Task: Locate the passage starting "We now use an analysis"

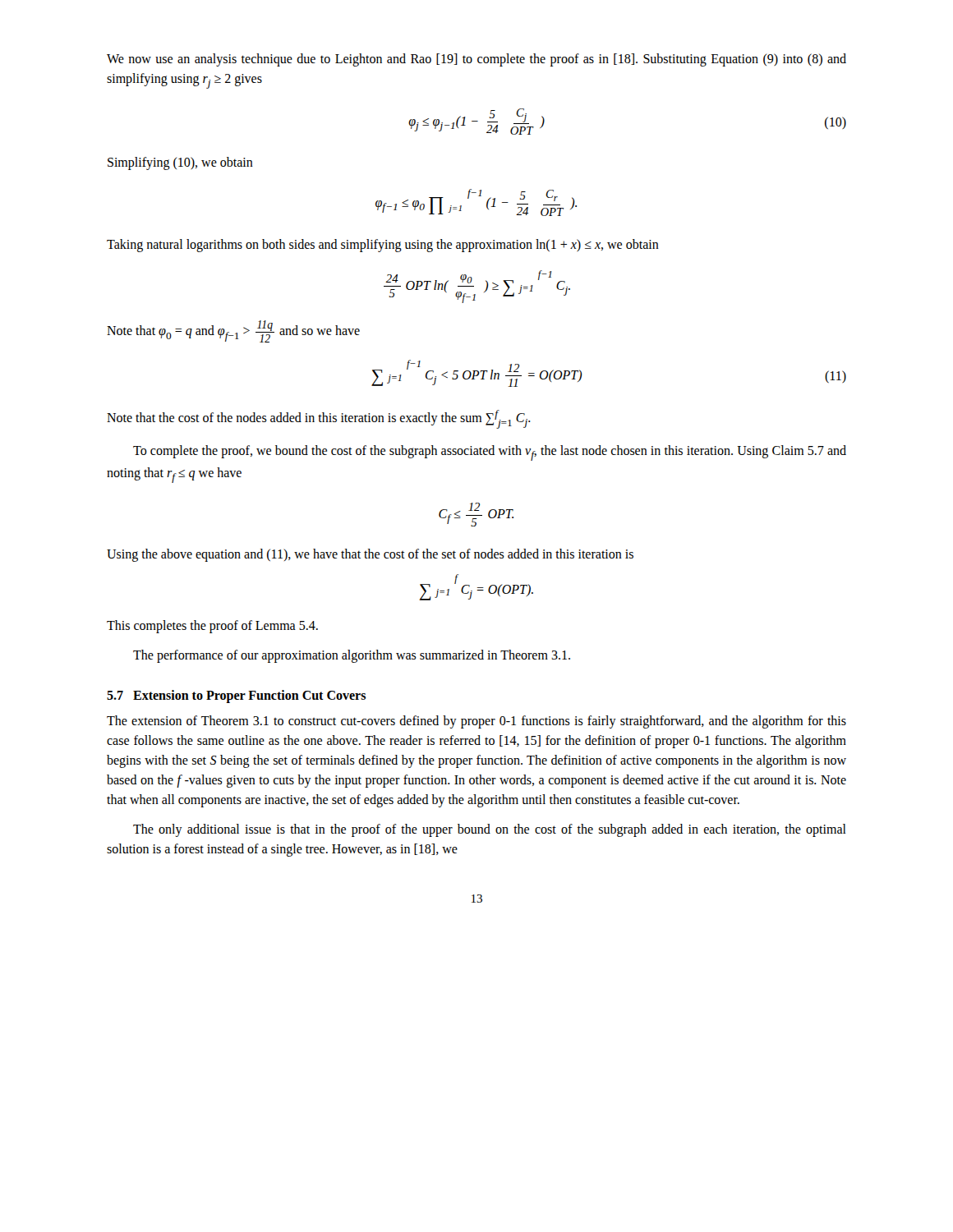Action: pyautogui.click(x=476, y=70)
